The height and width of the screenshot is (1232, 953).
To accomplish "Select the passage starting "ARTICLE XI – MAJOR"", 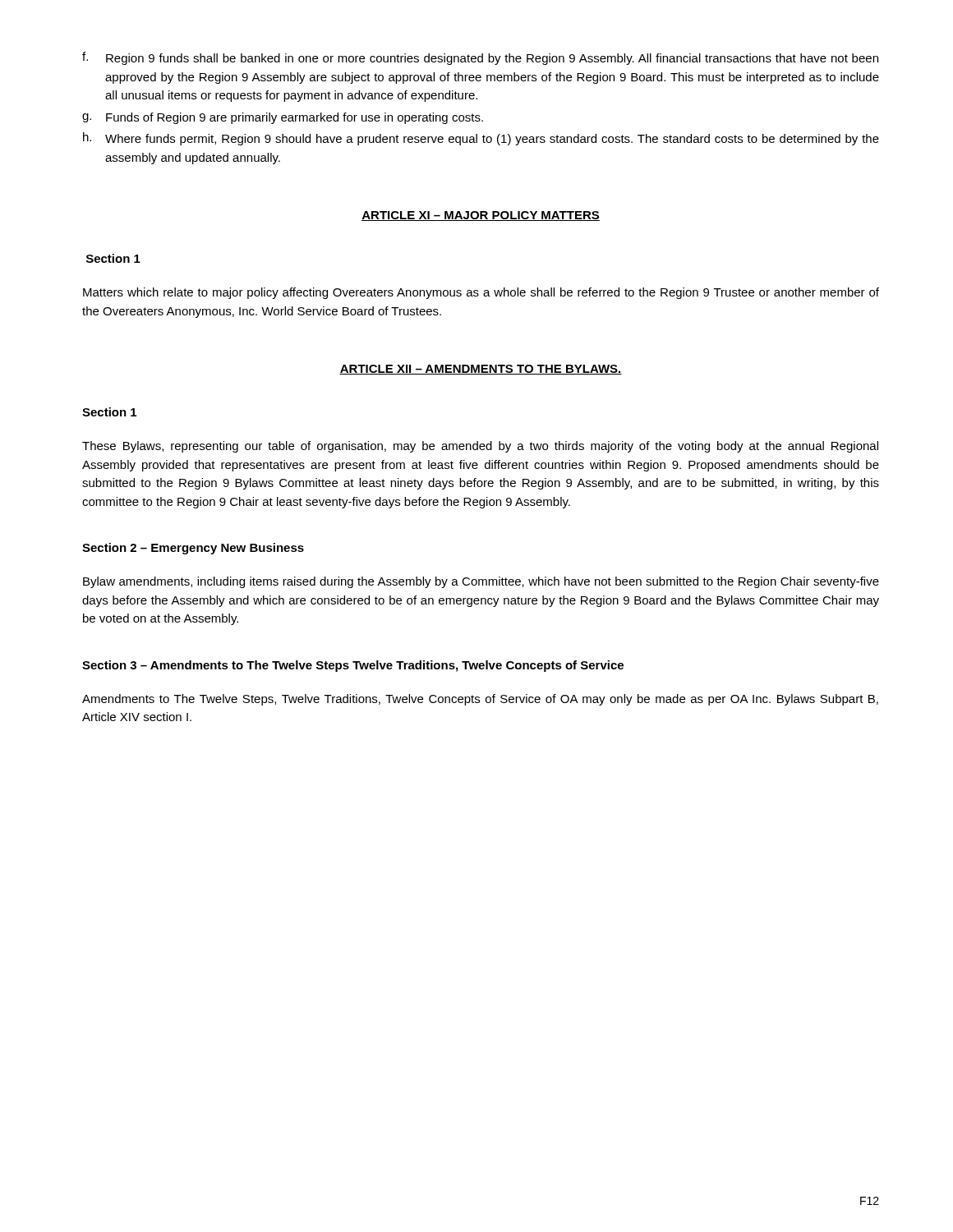I will (481, 215).
